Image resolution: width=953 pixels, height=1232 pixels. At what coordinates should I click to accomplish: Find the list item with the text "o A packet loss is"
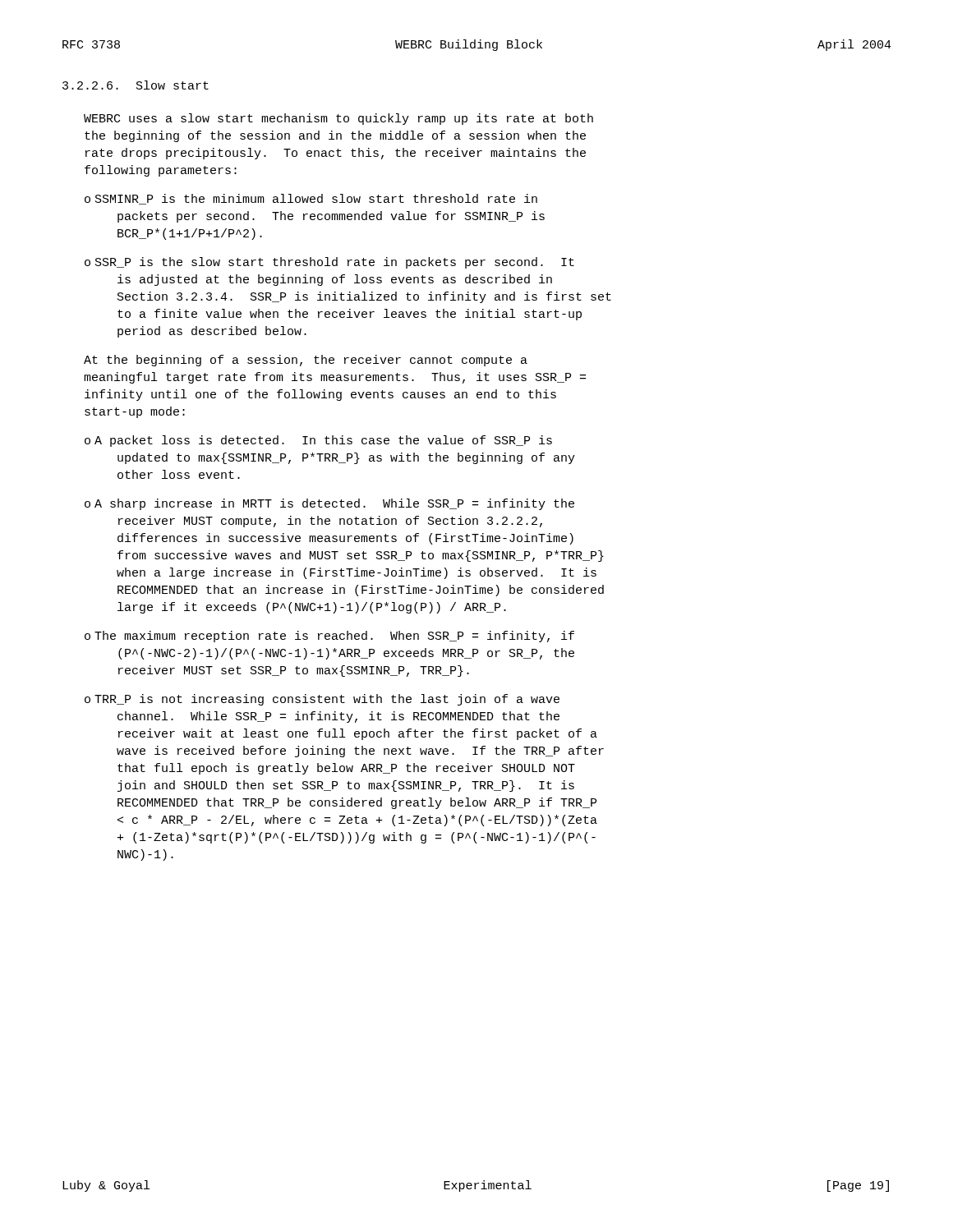(476, 459)
